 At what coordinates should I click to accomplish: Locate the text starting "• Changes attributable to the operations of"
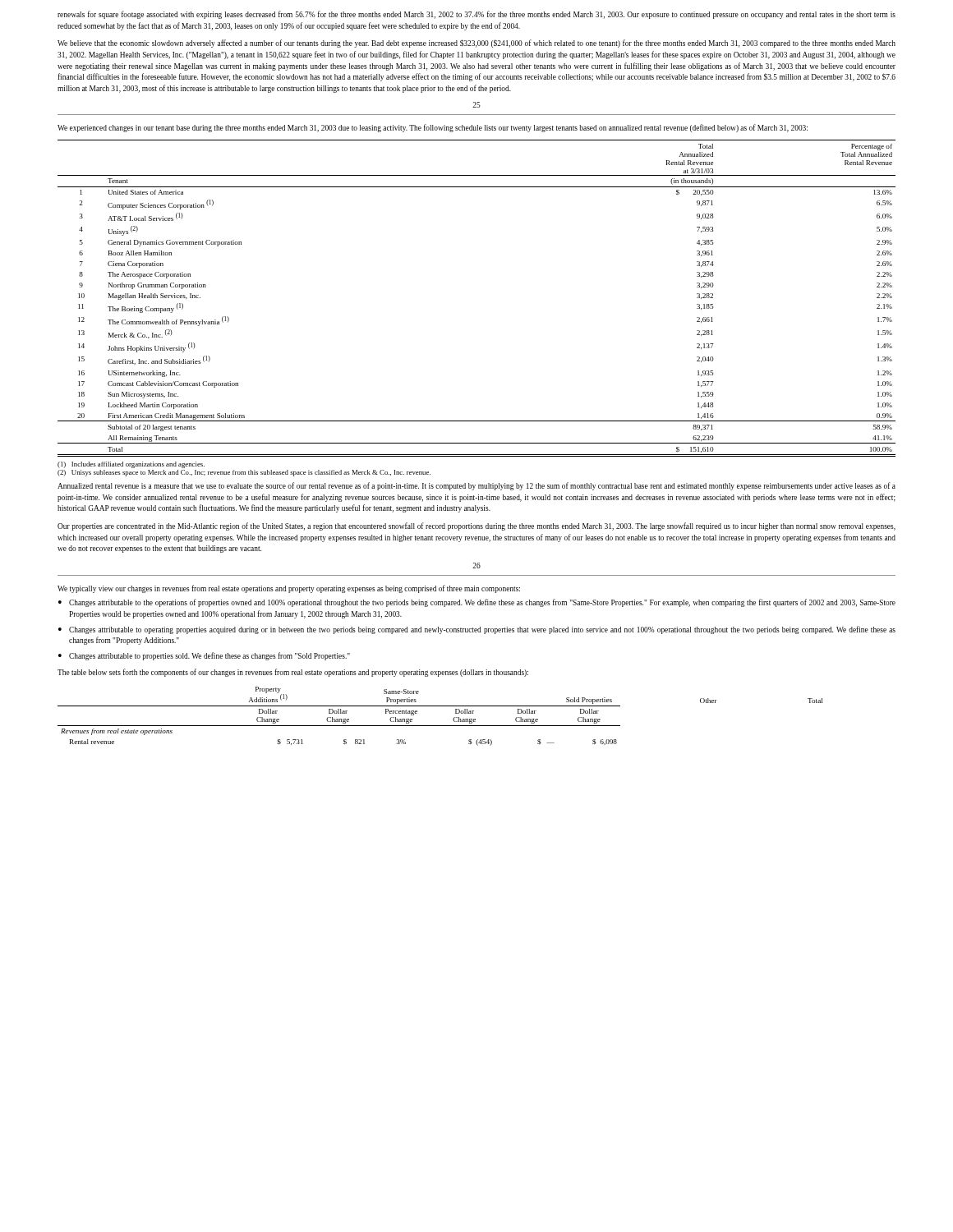pyautogui.click(x=476, y=609)
